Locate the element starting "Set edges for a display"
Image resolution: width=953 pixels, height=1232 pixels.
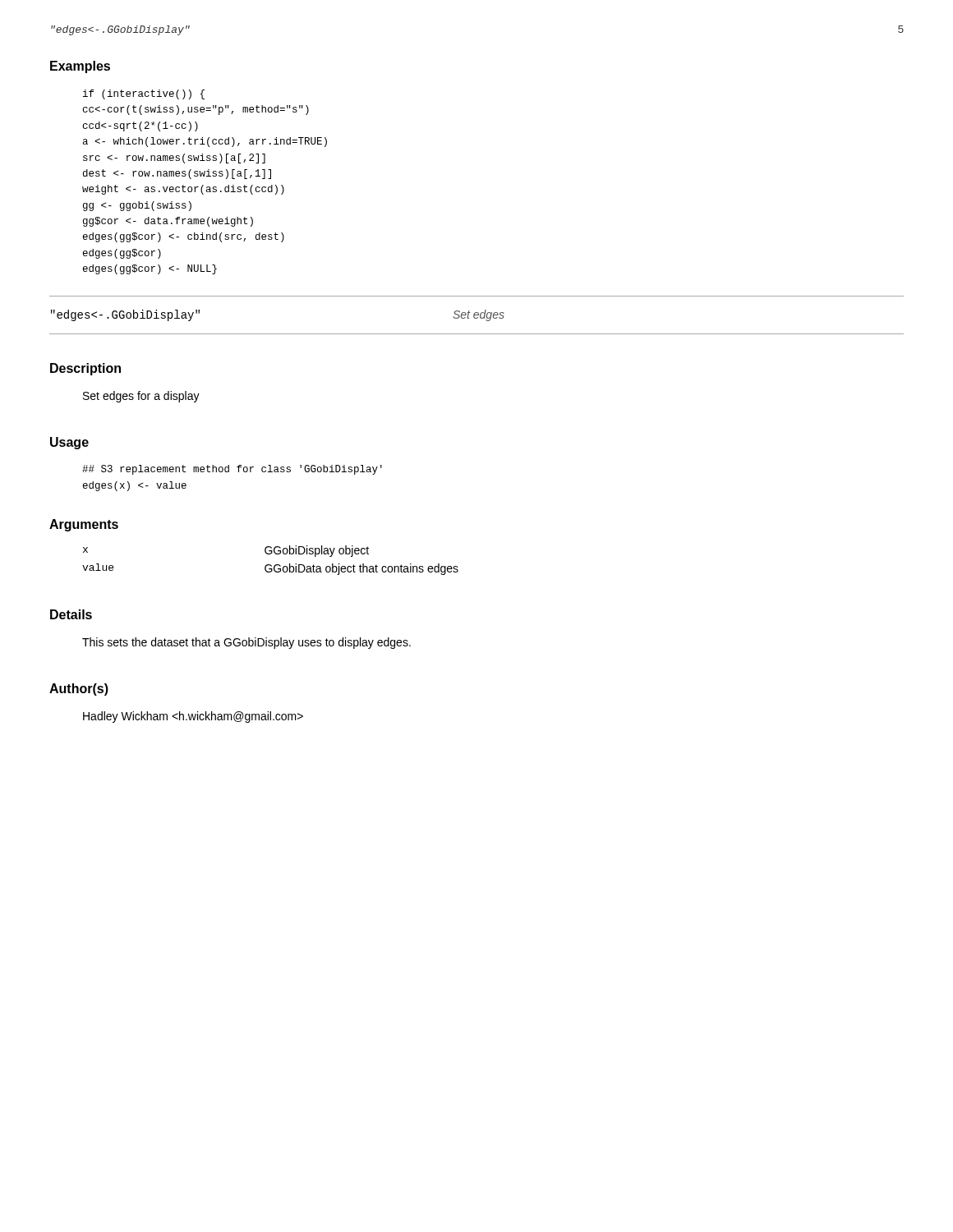pyautogui.click(x=141, y=396)
